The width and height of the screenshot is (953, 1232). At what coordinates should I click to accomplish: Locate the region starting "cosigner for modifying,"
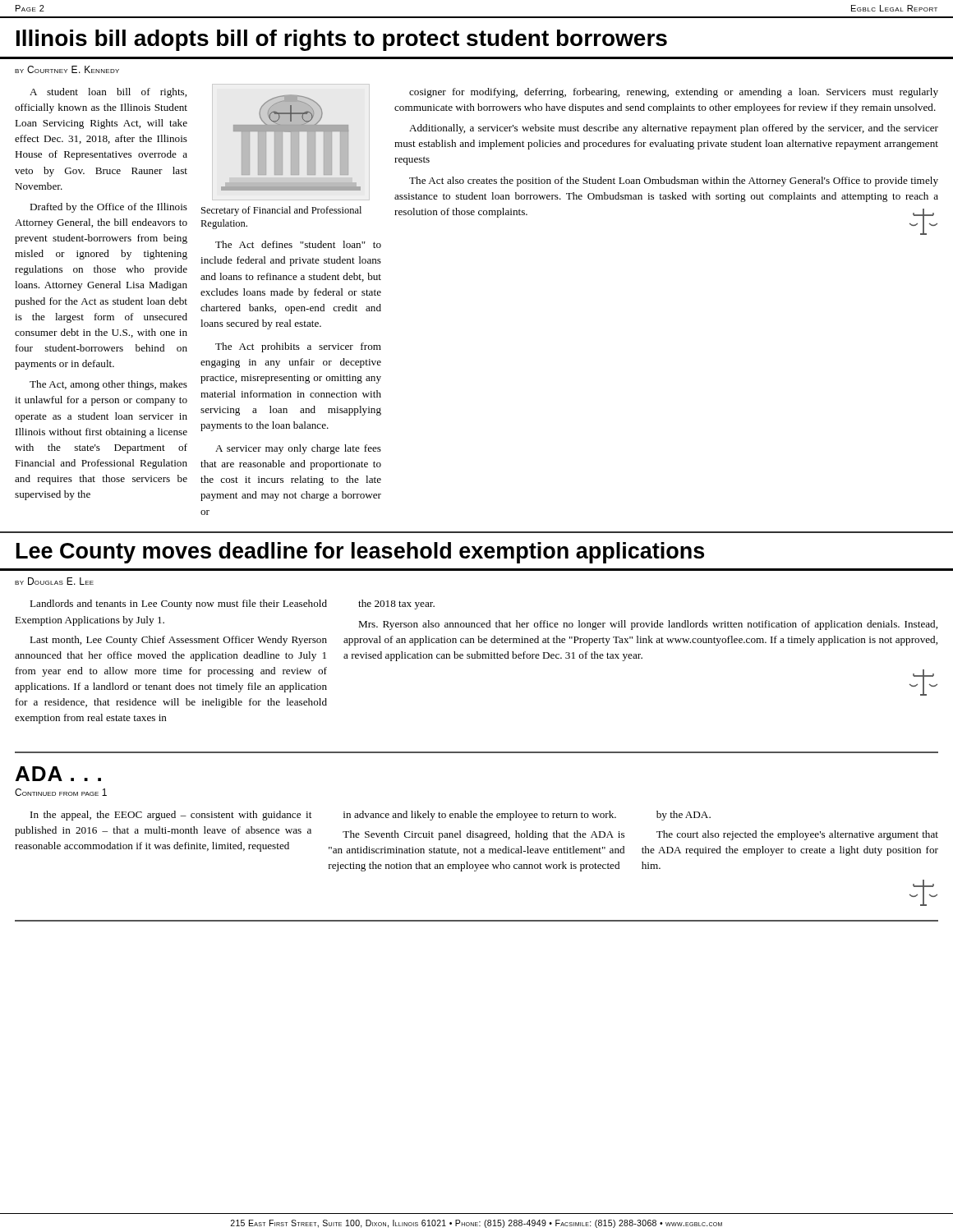click(666, 151)
